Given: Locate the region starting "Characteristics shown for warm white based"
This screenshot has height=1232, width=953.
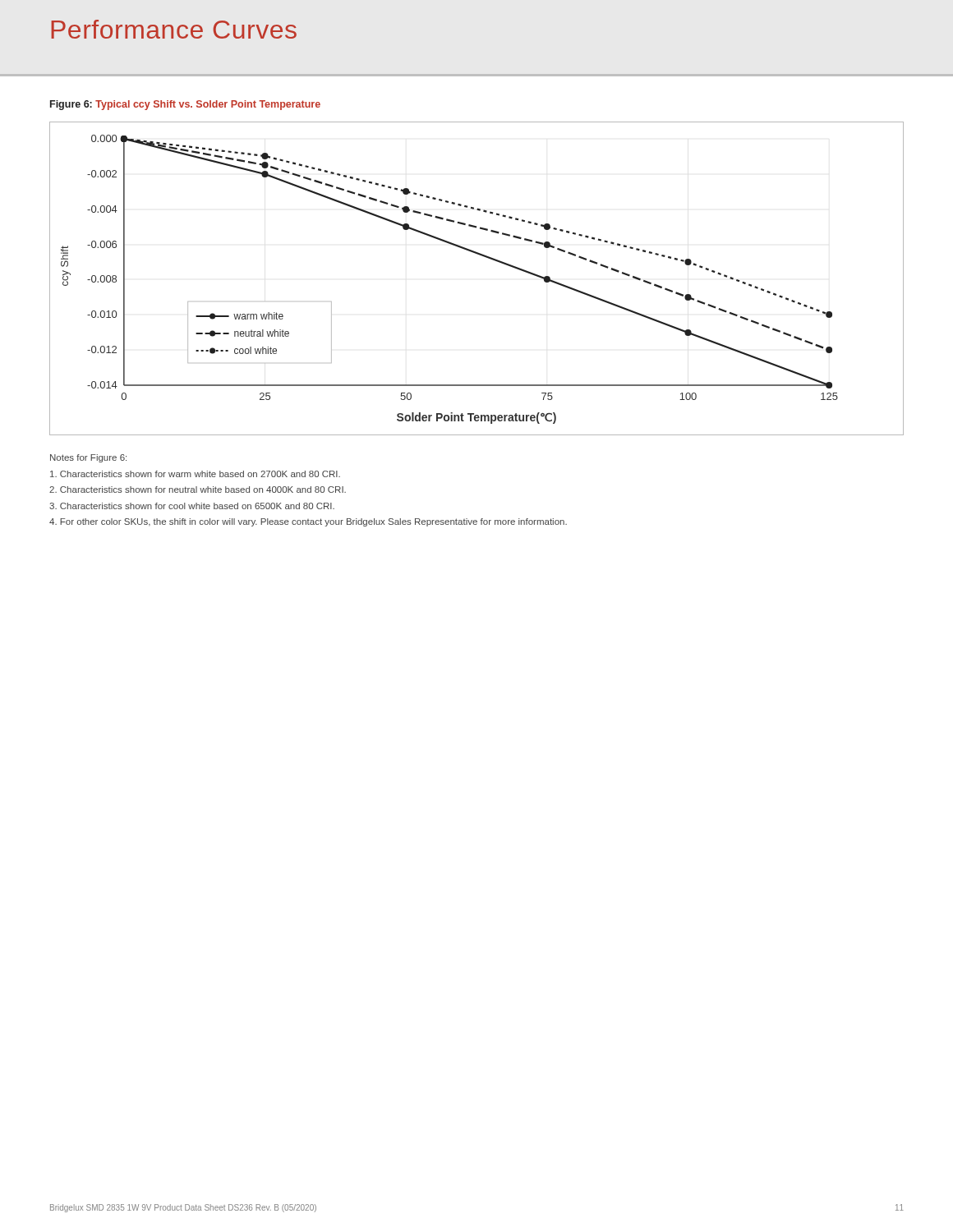Looking at the screenshot, I should click(195, 474).
